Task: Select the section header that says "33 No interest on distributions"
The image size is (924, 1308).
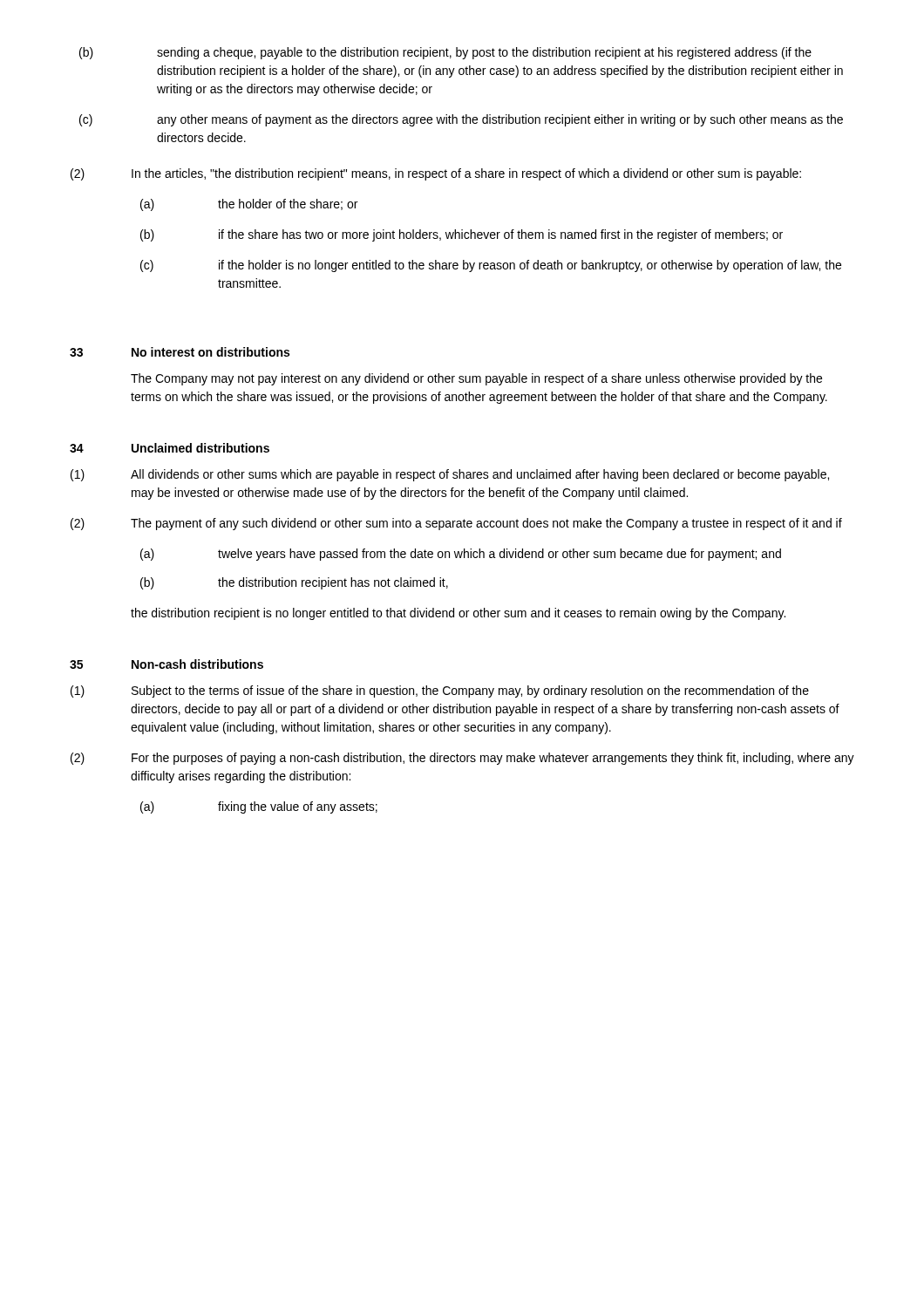Action: [x=180, y=352]
